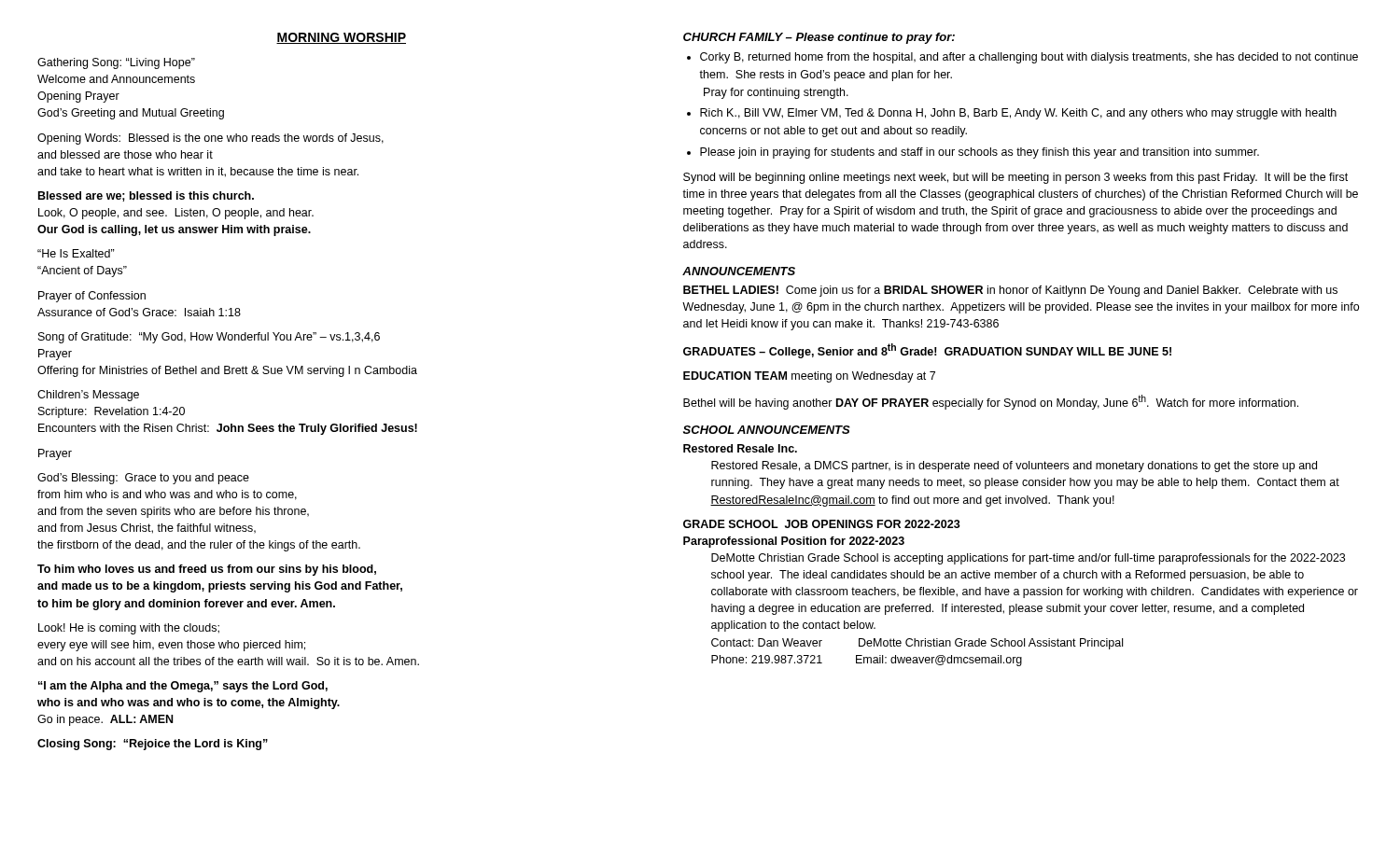Select the text block that says "Synod will be beginning online meetings next week,"
The height and width of the screenshot is (850, 1400).
point(1021,211)
